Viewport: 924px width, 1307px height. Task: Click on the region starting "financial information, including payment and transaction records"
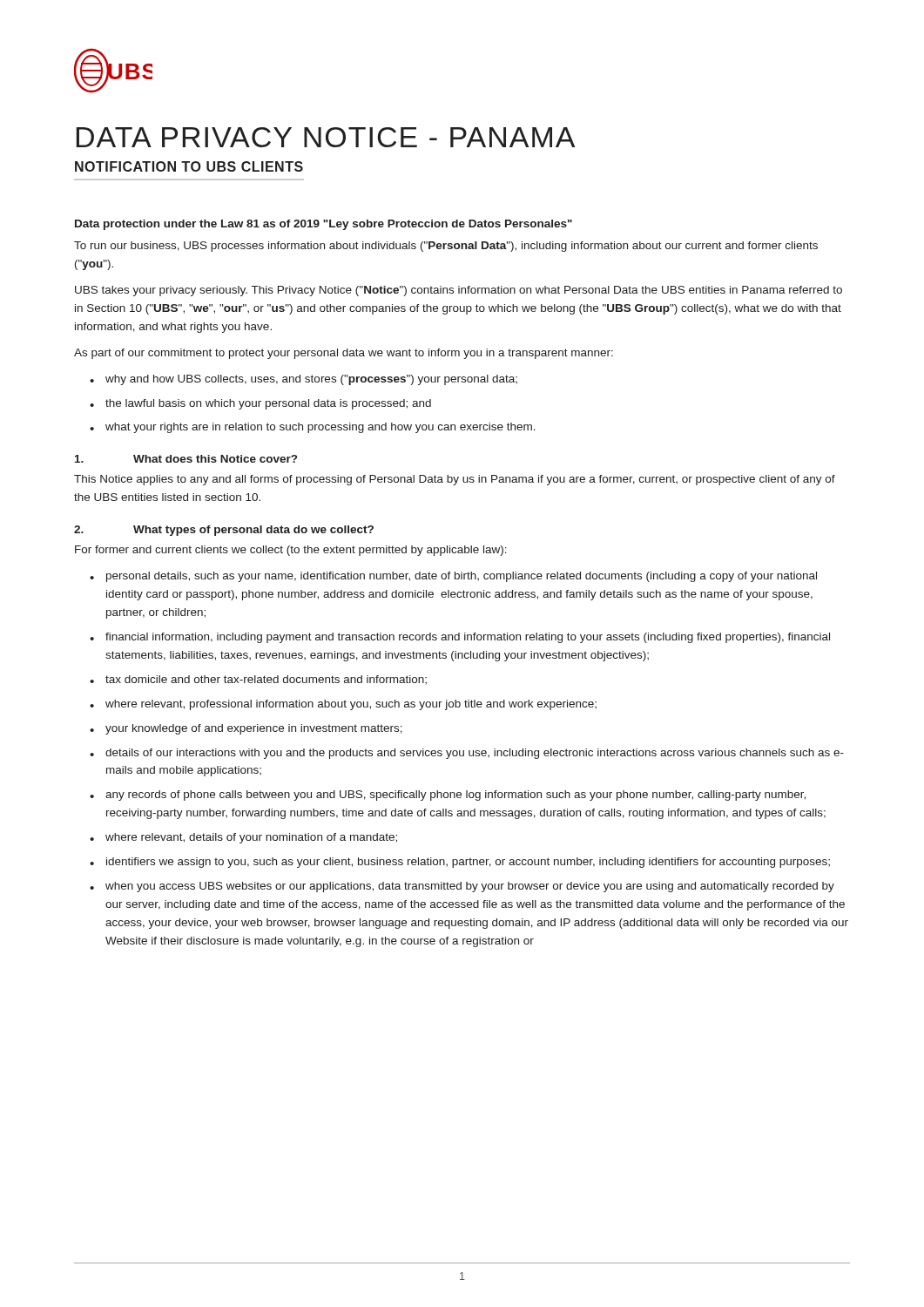pyautogui.click(x=468, y=646)
